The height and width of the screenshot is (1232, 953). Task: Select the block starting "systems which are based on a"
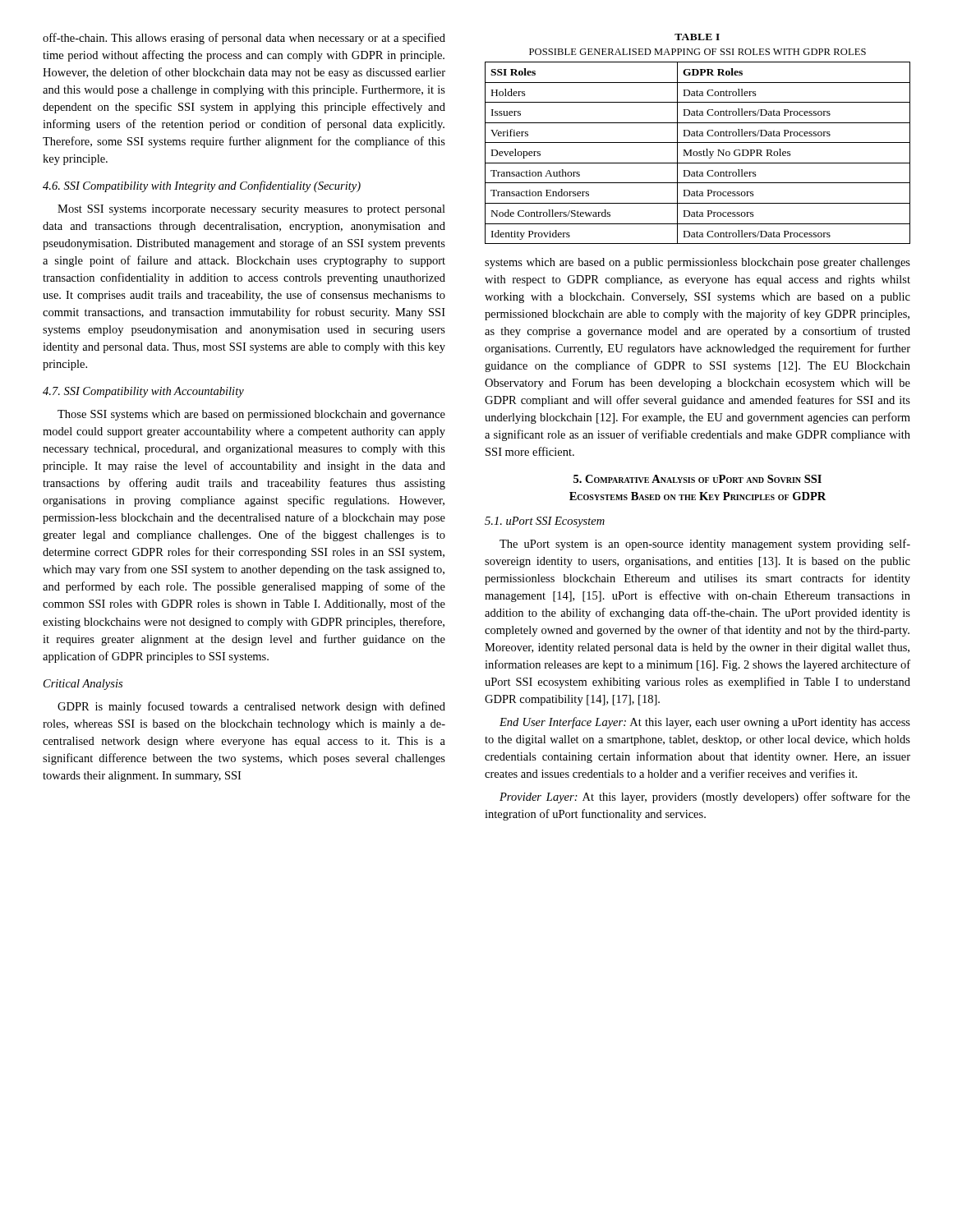[x=698, y=357]
